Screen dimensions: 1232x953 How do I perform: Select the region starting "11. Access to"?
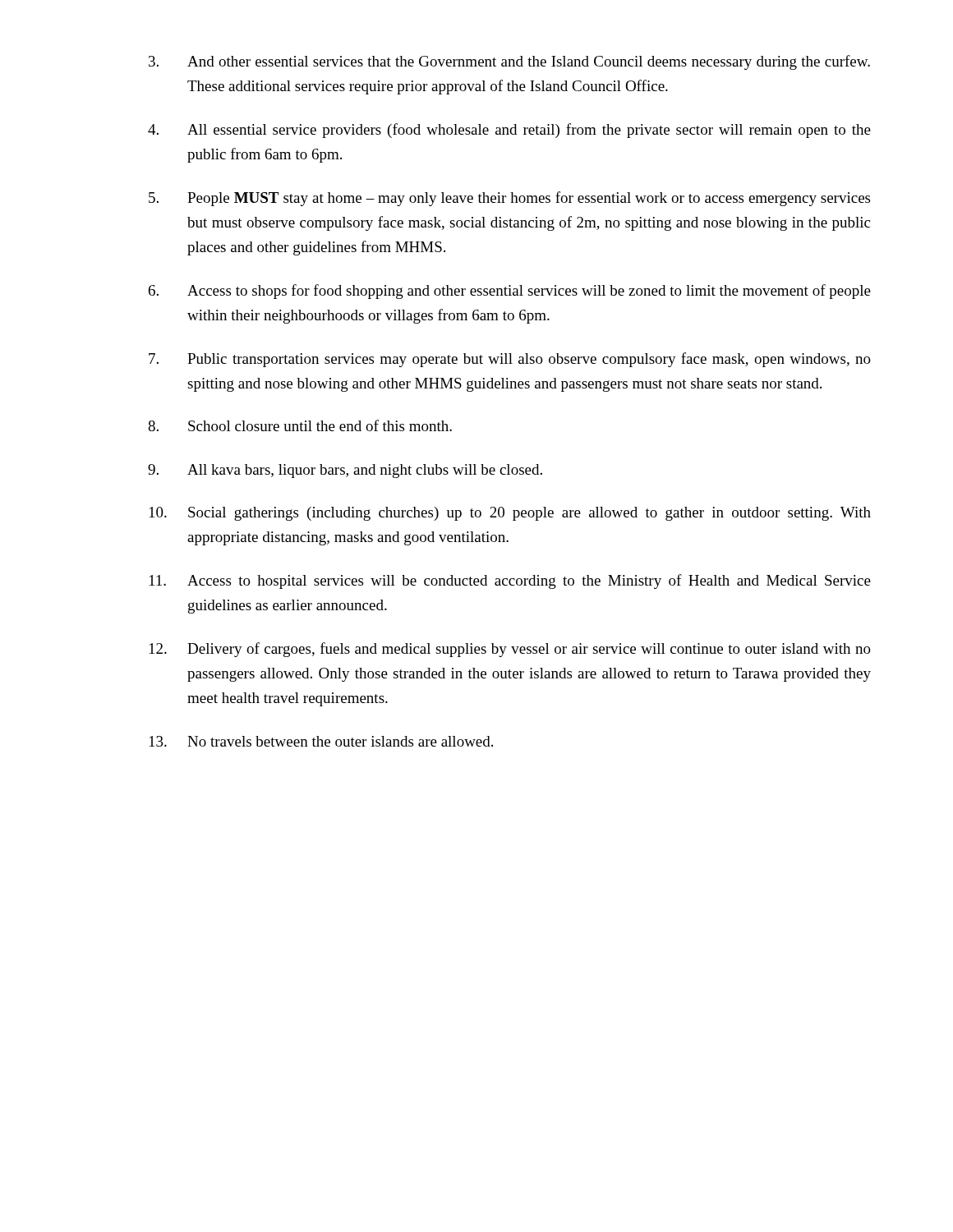(509, 593)
